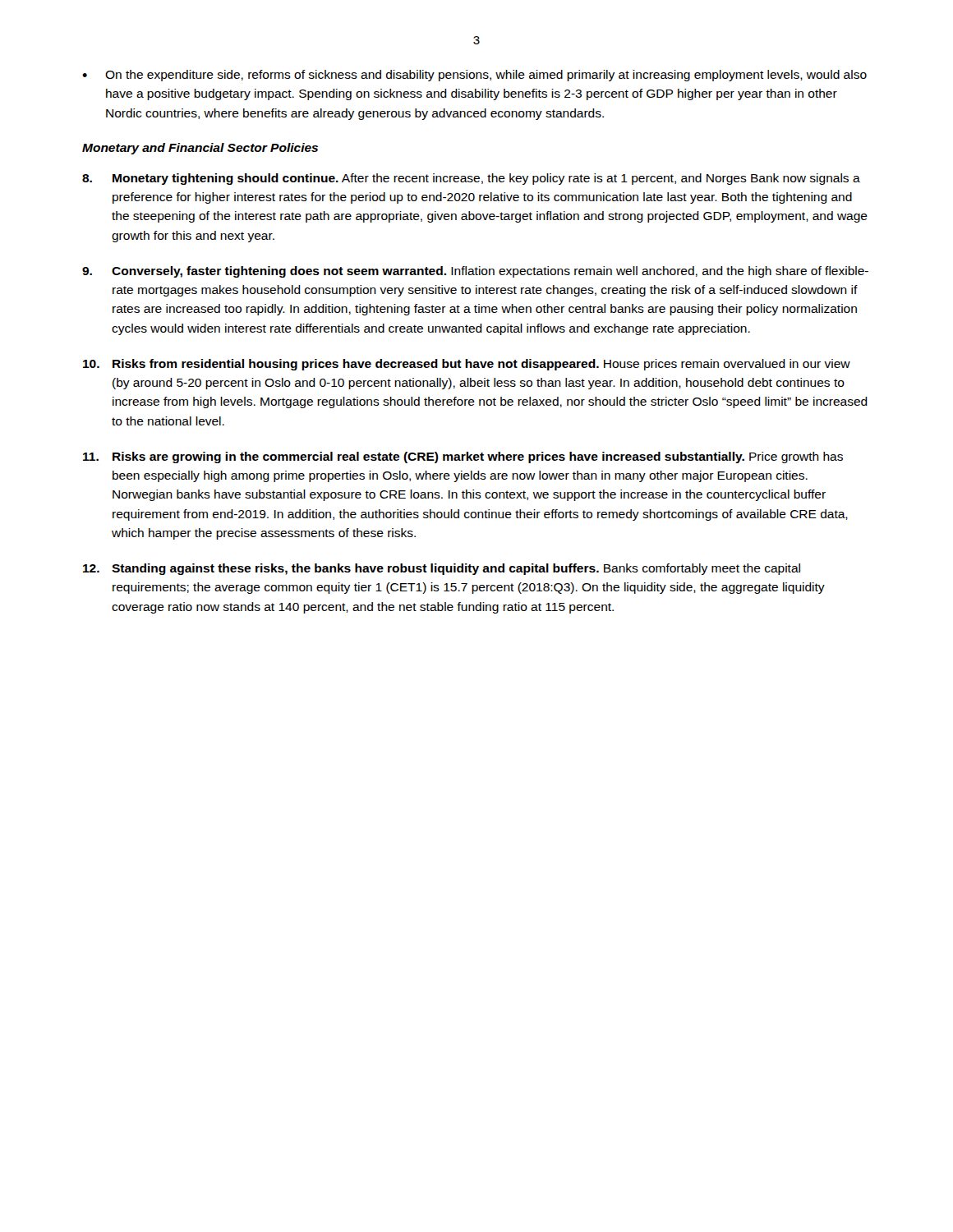Image resolution: width=953 pixels, height=1232 pixels.
Task: Navigate to the block starting "9. Conversely, faster"
Action: pyautogui.click(x=476, y=299)
